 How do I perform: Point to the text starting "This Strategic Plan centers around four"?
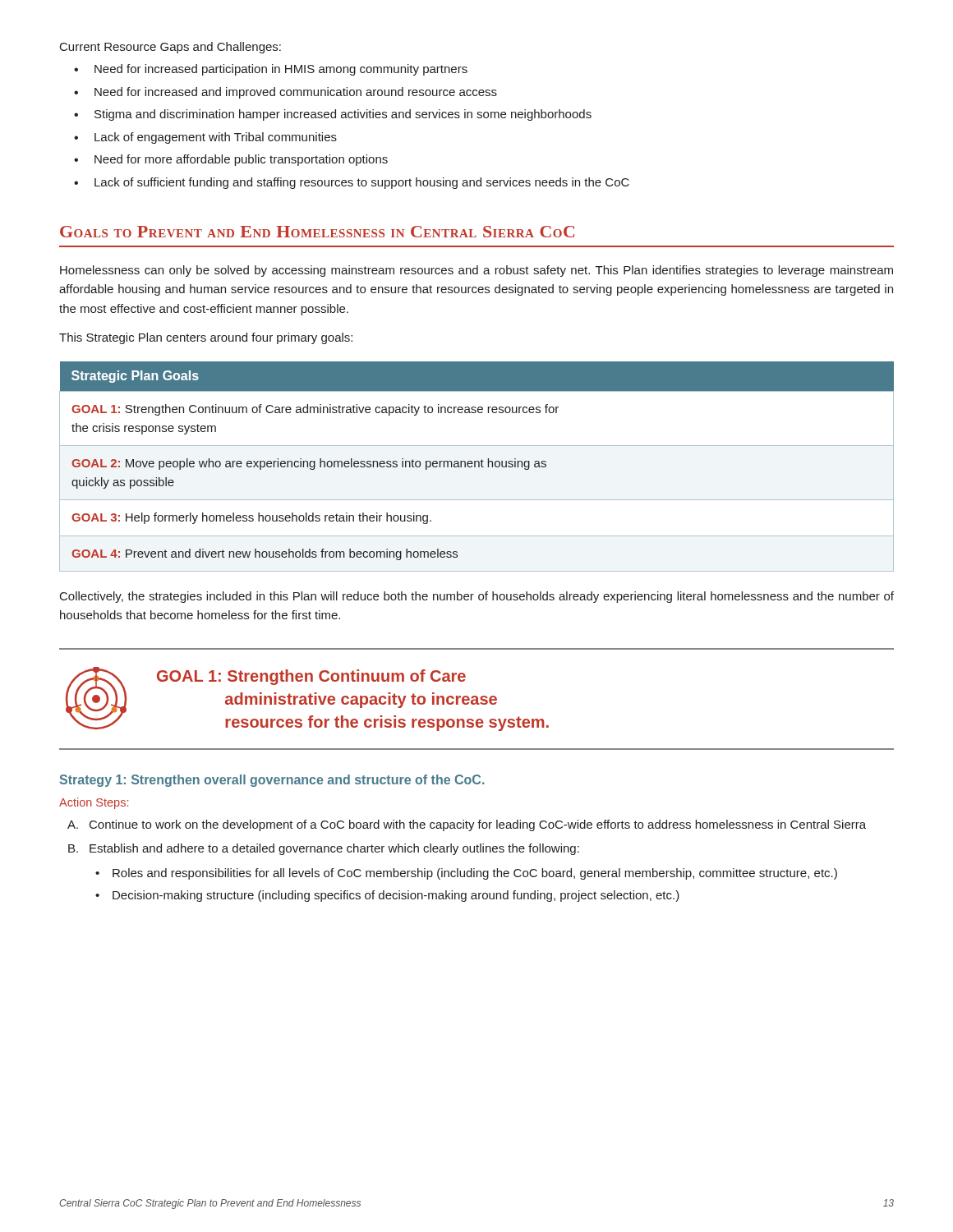click(206, 337)
